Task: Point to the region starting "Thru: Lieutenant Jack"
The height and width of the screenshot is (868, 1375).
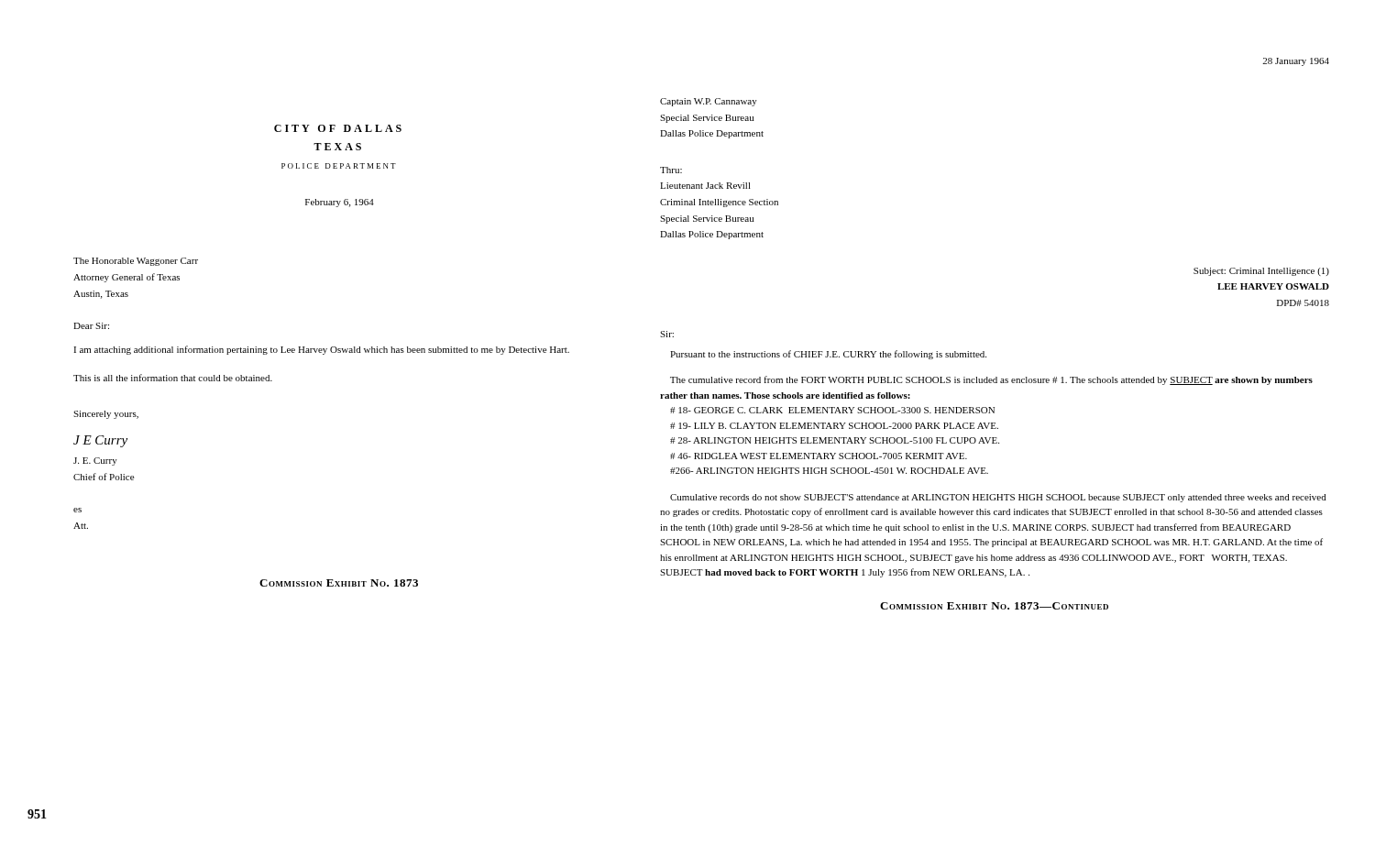Action: (719, 202)
